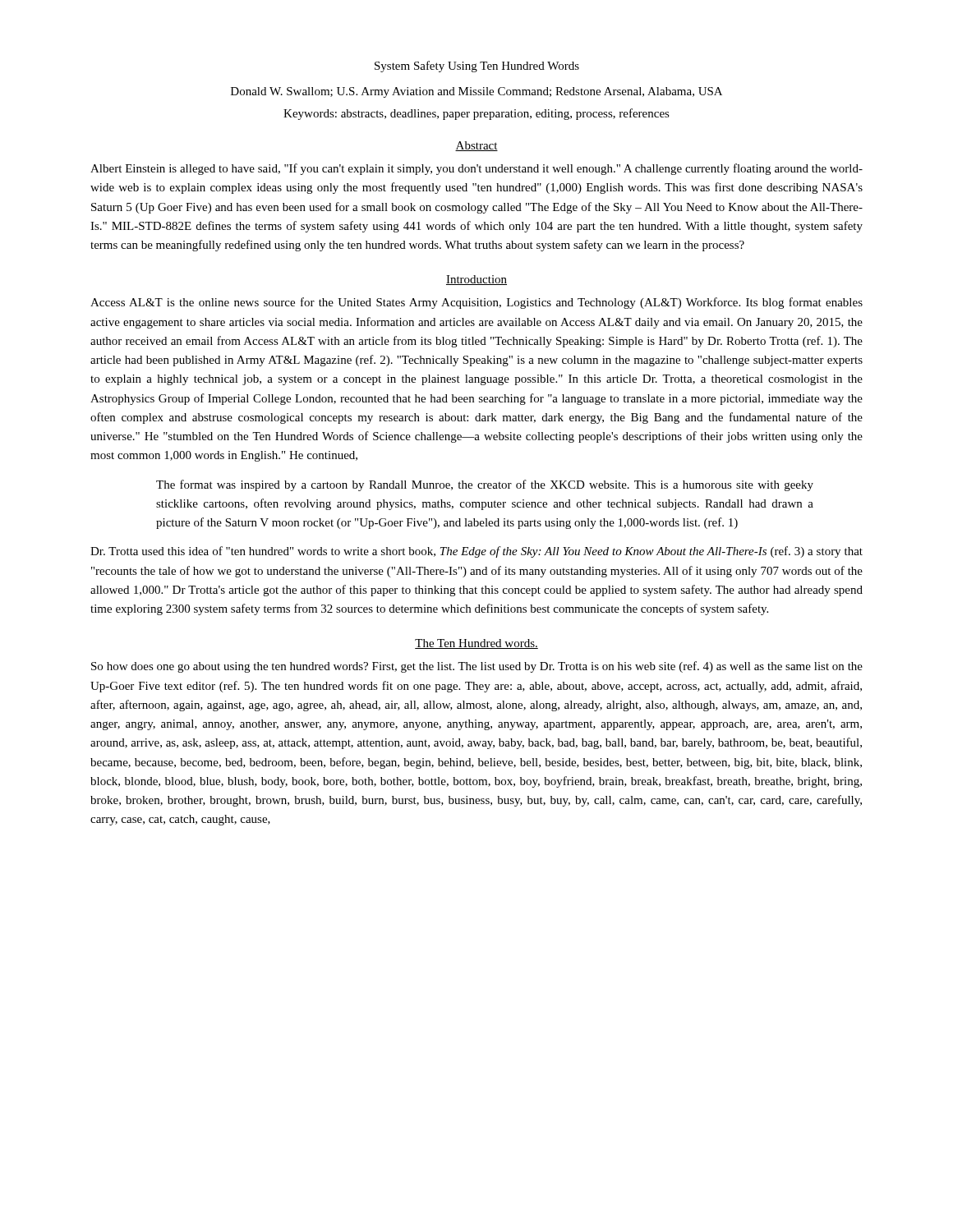Where is the passage that starts "Donald W. Swallom; U.S."?

click(x=476, y=91)
